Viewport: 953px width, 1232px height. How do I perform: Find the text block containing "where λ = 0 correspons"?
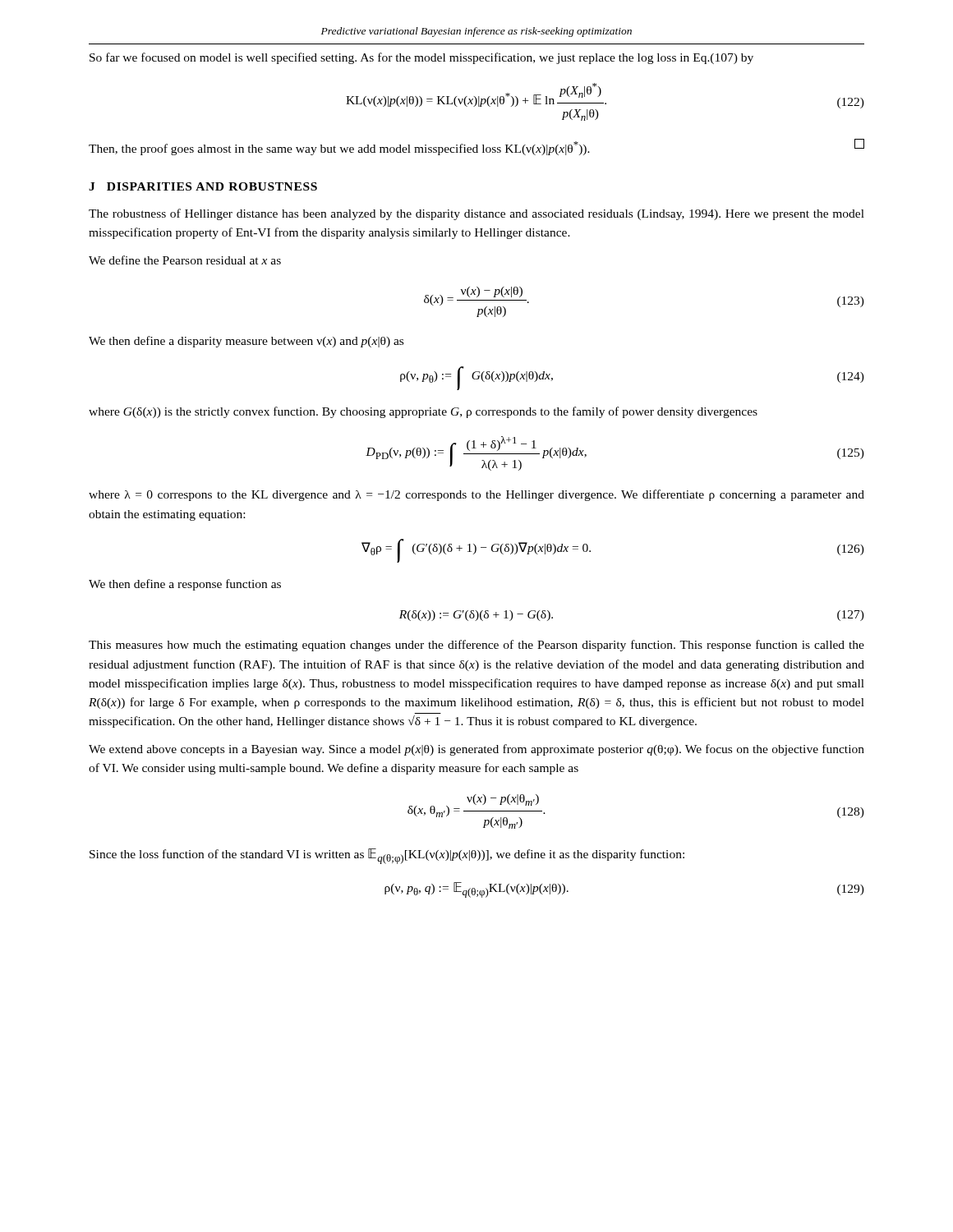pos(476,504)
